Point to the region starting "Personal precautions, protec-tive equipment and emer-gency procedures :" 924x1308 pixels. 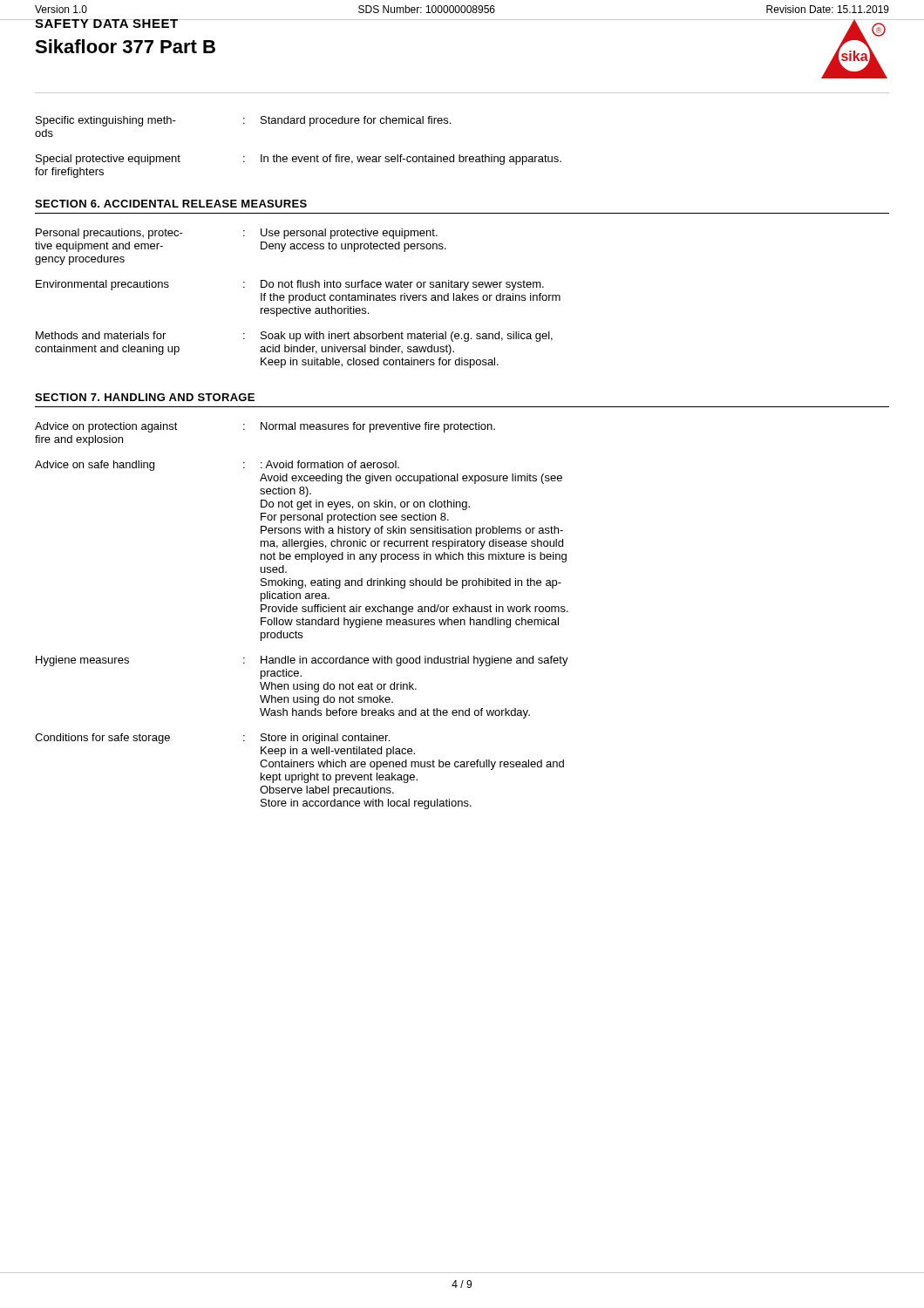[110, 233]
